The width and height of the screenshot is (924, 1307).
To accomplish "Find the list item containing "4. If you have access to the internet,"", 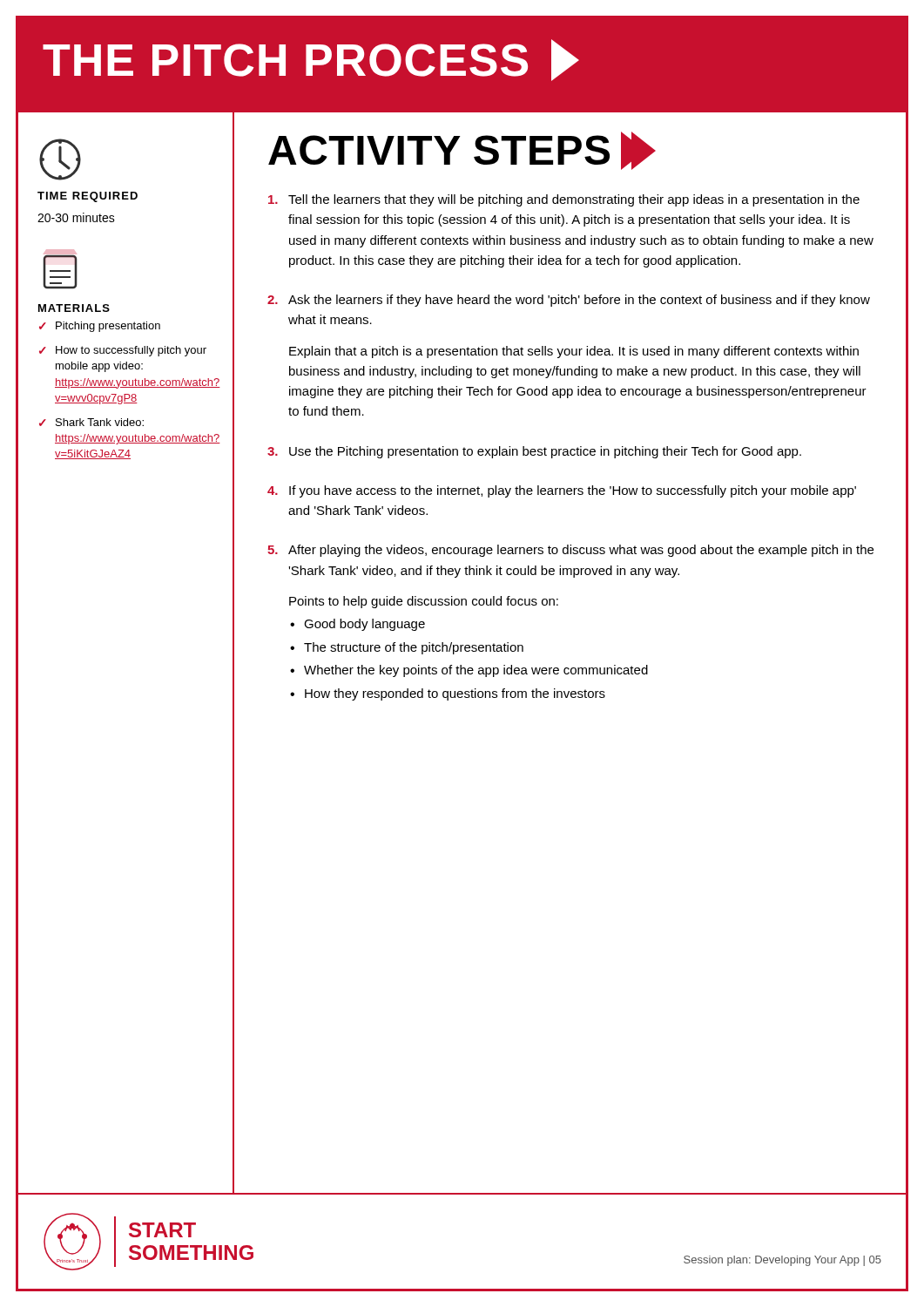I will (x=562, y=499).
